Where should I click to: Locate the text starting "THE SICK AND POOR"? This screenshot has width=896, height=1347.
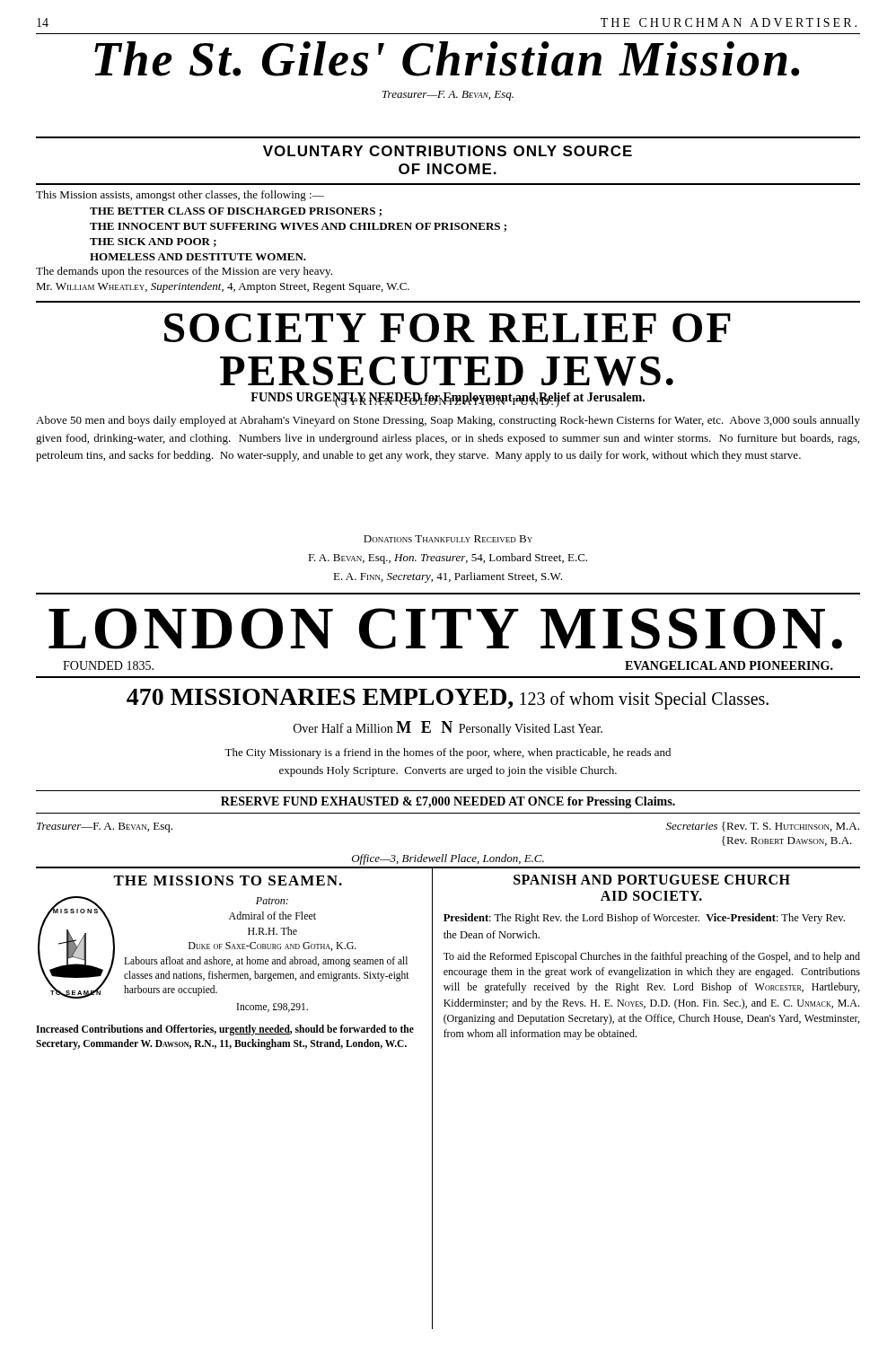pyautogui.click(x=153, y=241)
